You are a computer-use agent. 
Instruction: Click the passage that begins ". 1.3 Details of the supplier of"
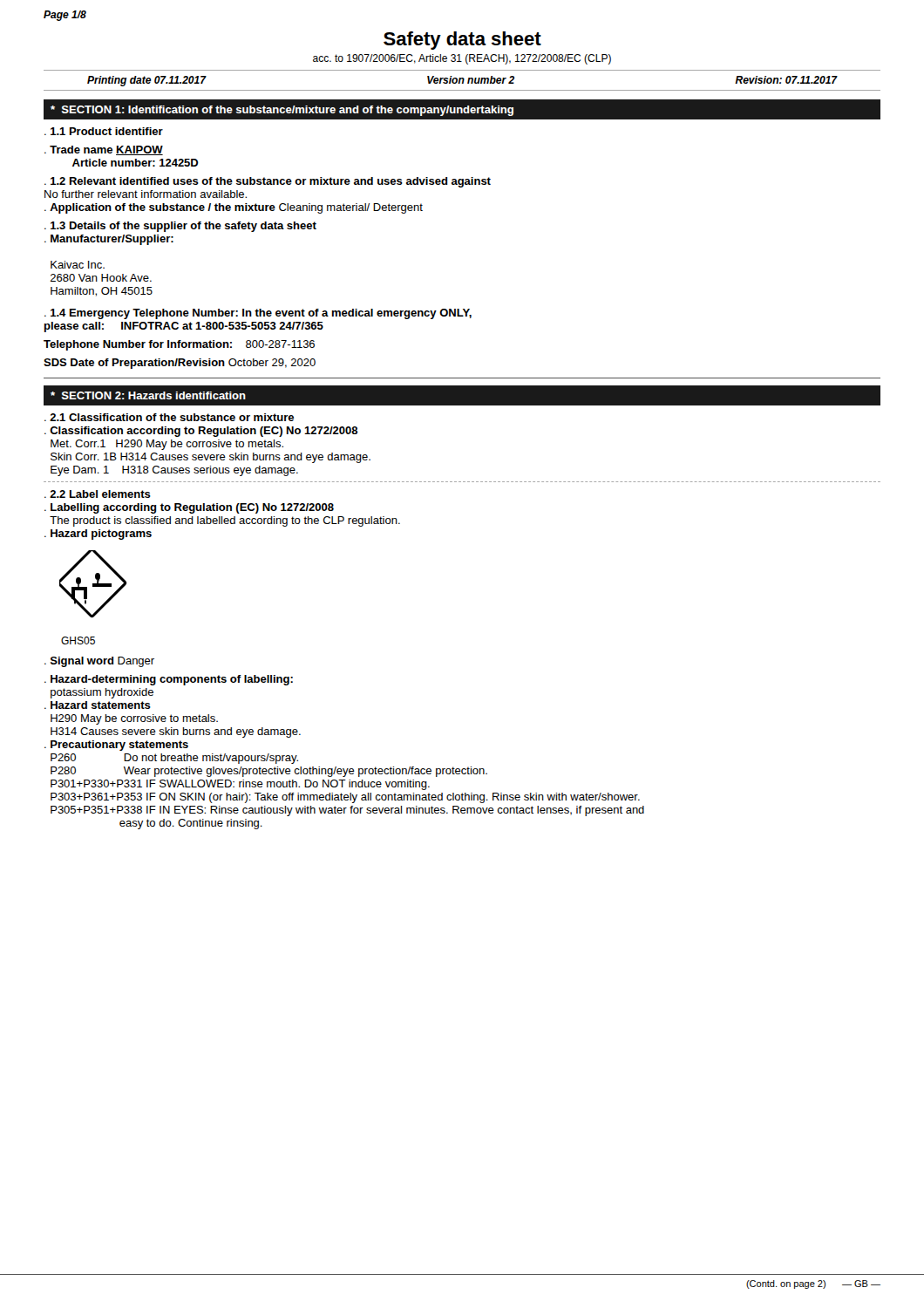coord(180,227)
